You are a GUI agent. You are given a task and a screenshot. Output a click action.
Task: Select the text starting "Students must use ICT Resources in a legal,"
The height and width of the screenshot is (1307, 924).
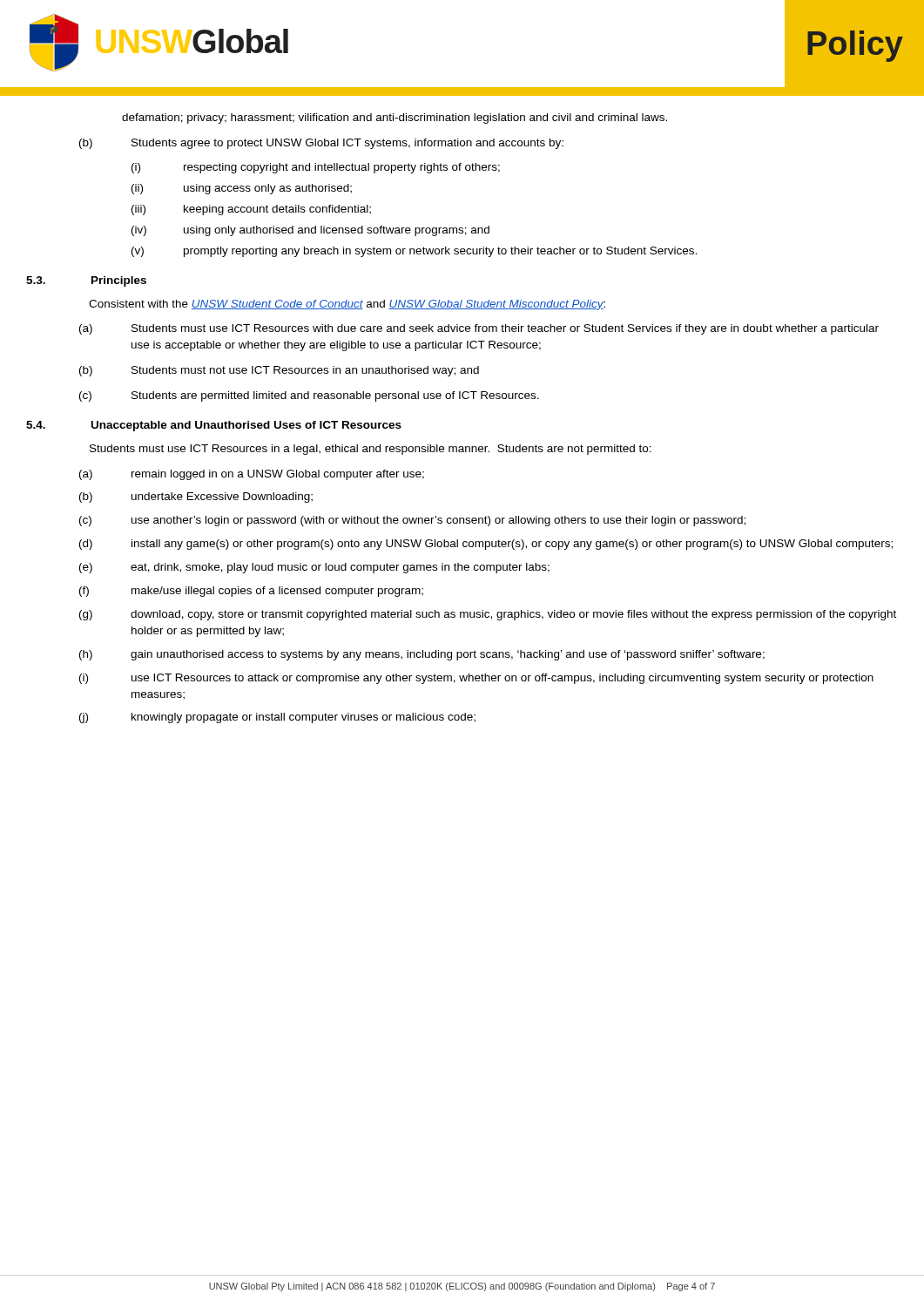(x=493, y=449)
